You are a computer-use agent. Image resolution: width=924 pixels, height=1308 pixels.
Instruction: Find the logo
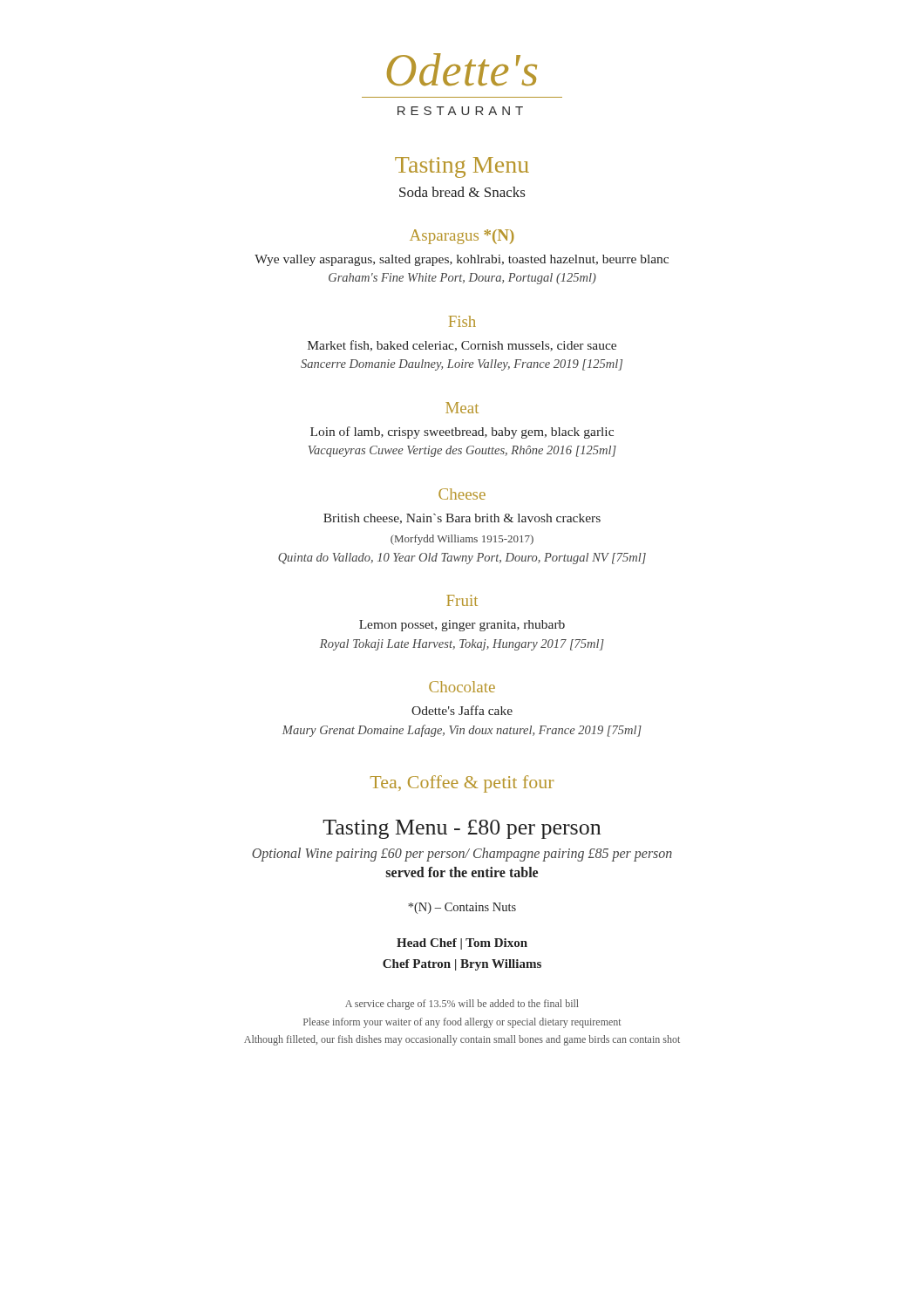pyautogui.click(x=462, y=59)
